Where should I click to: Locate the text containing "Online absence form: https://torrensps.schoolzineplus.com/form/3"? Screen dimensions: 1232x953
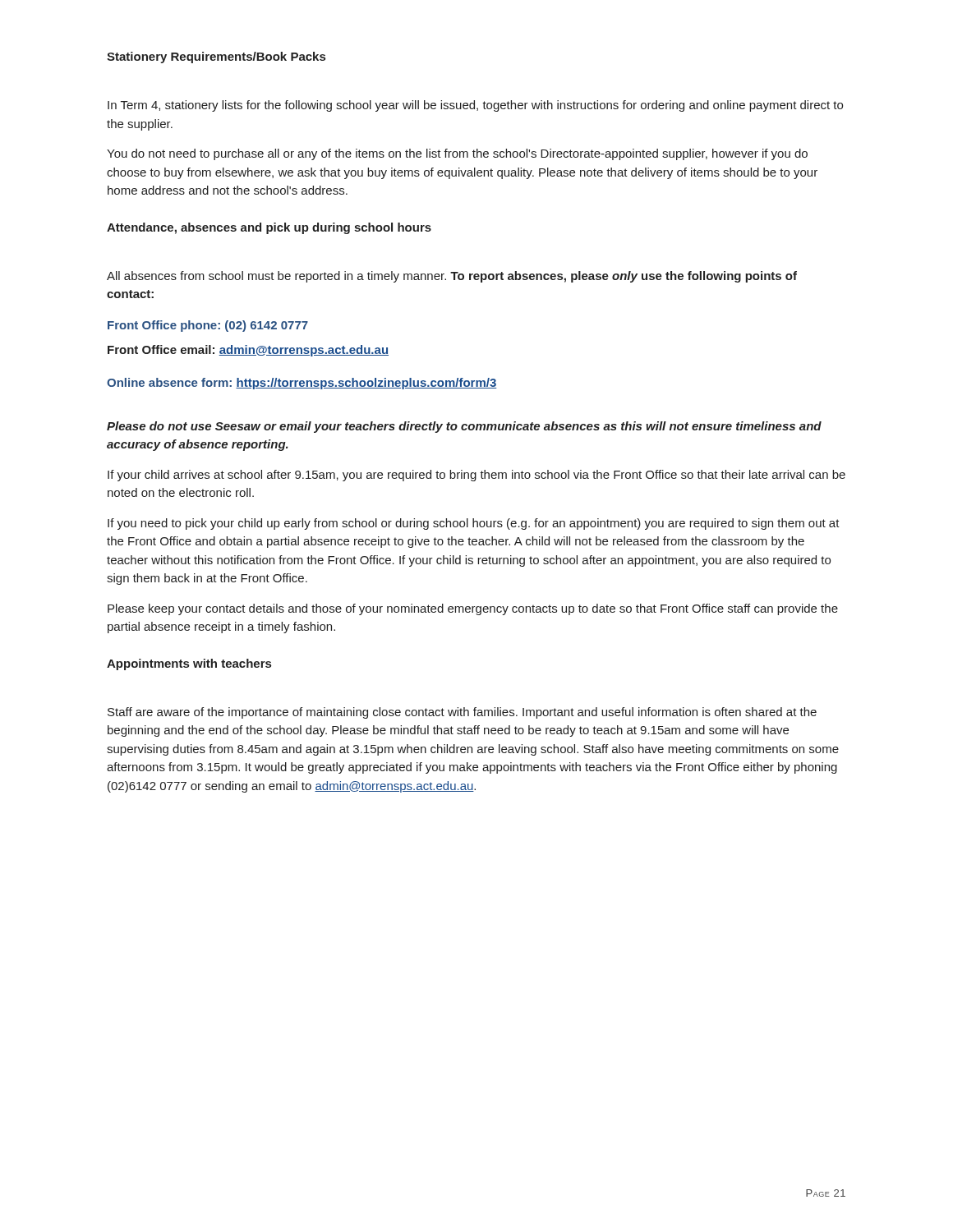302,382
